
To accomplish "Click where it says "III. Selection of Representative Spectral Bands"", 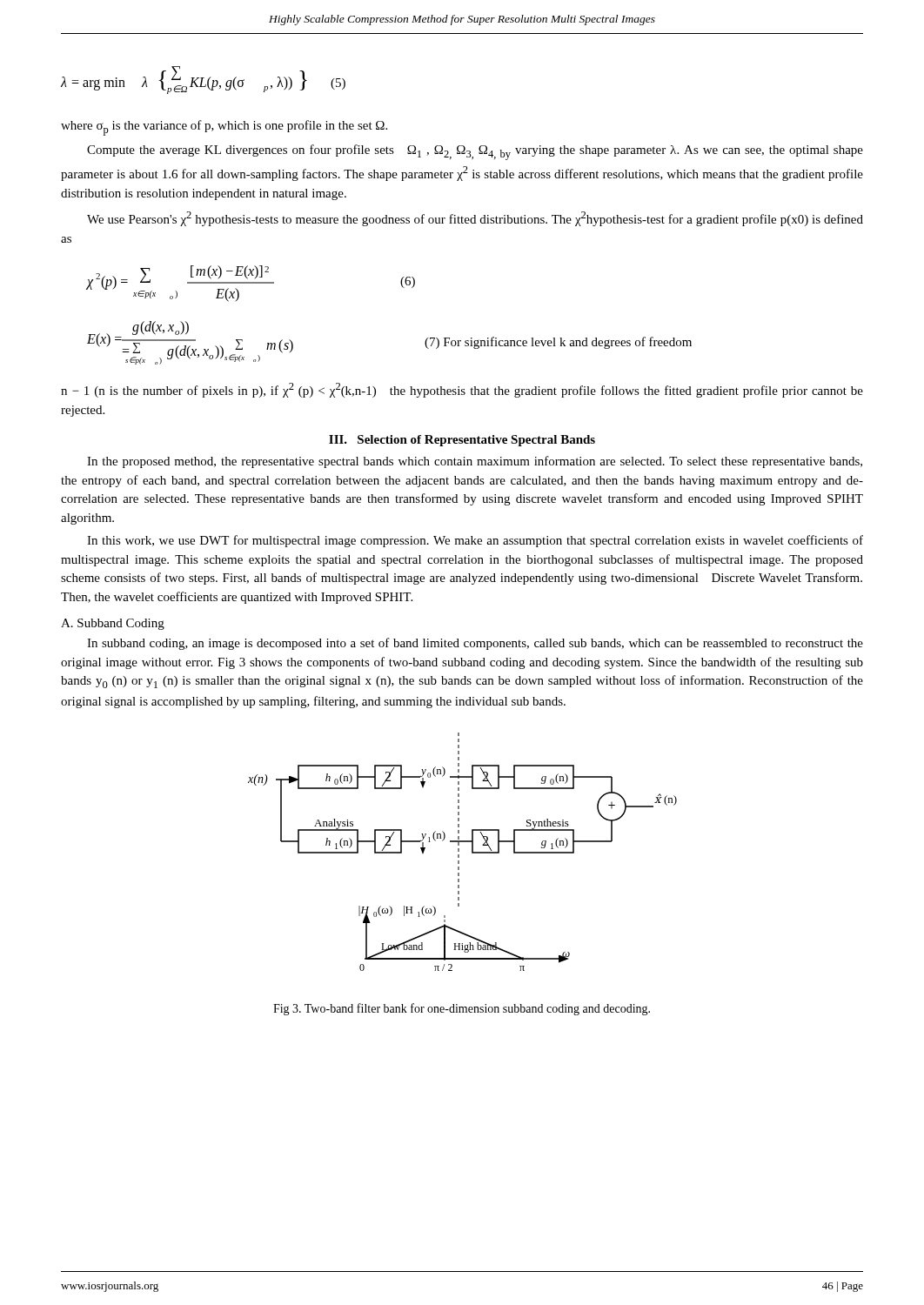I will coord(462,439).
